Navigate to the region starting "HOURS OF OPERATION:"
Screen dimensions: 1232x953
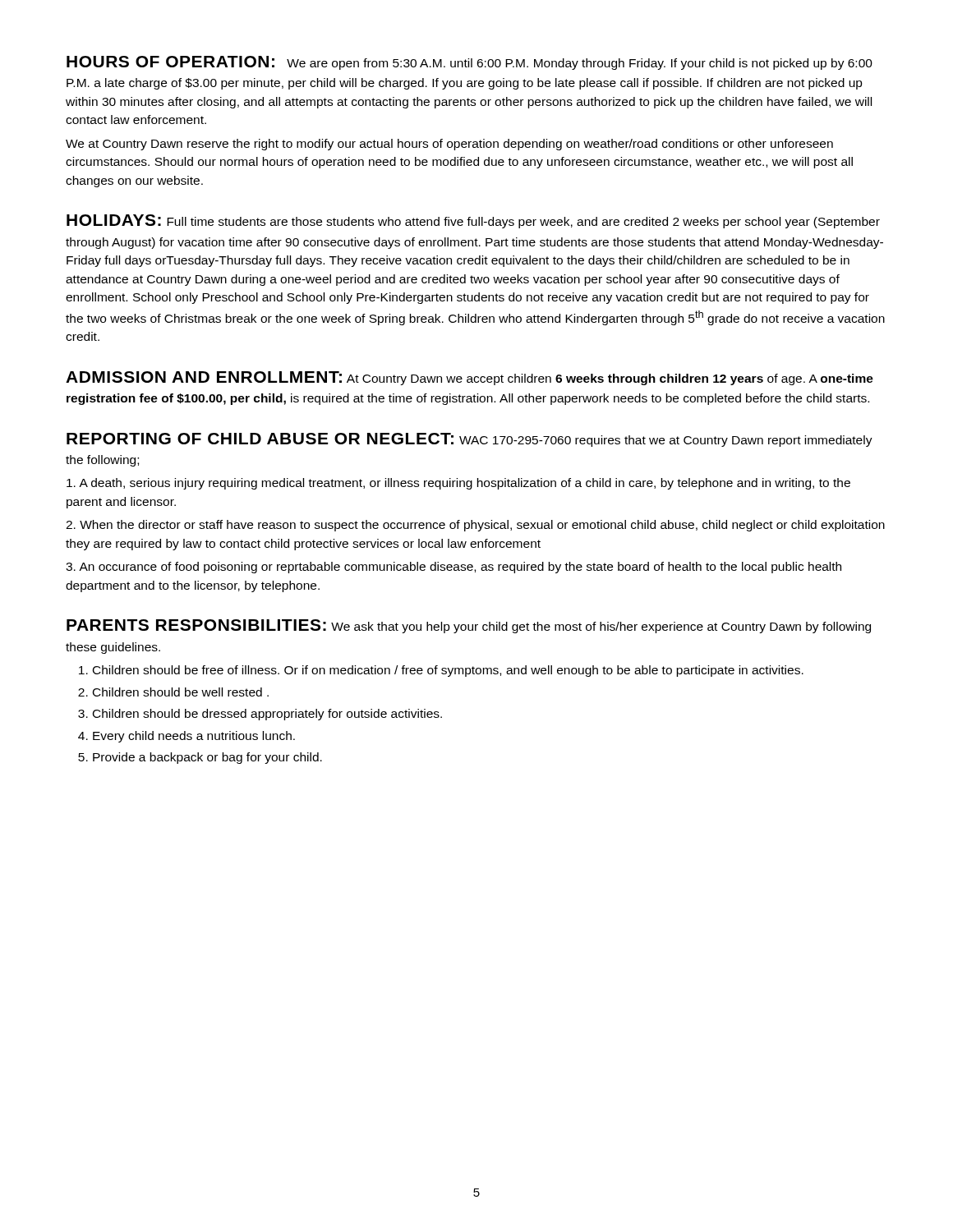click(x=470, y=63)
